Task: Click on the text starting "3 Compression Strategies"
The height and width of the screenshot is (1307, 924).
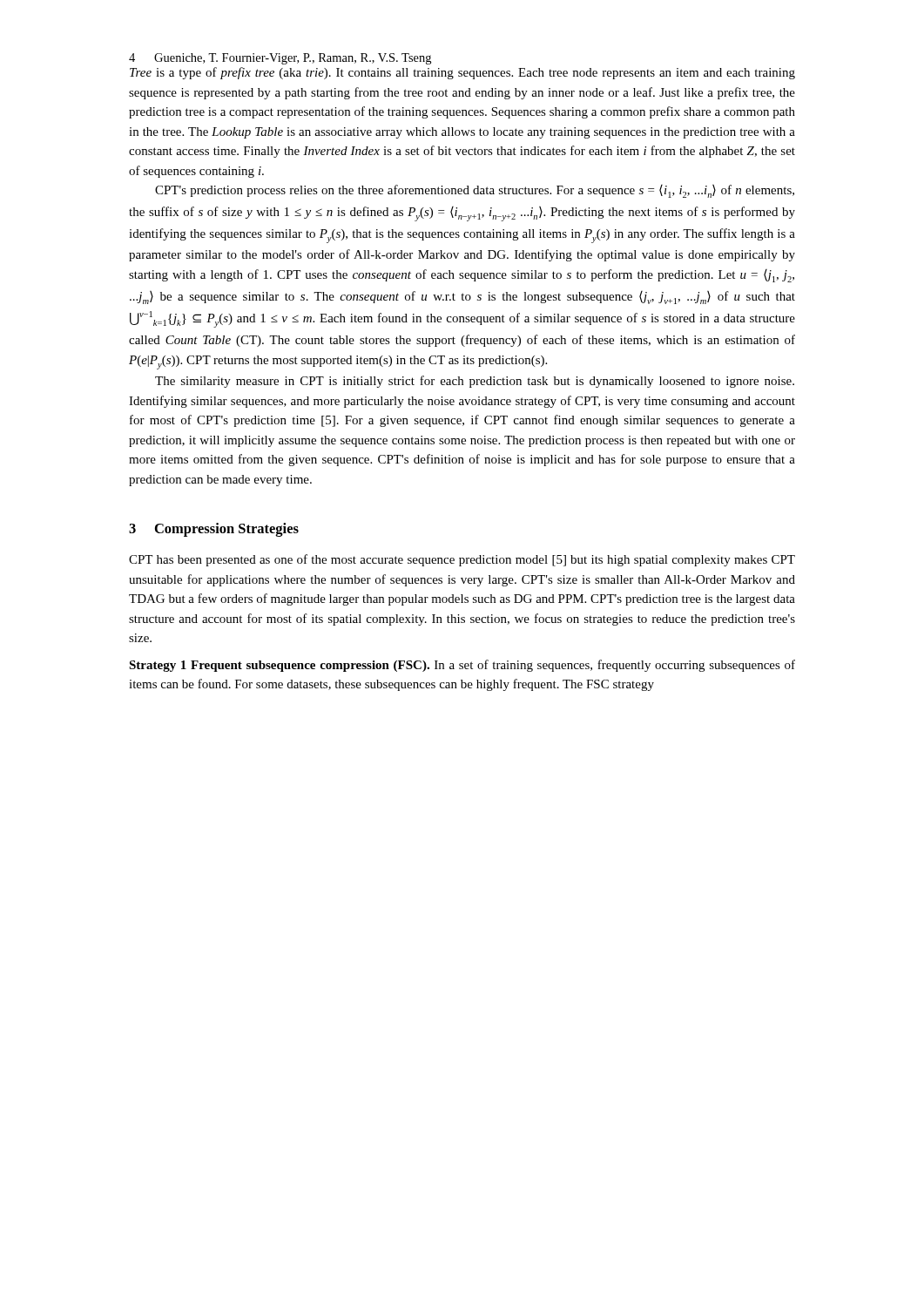Action: click(214, 529)
